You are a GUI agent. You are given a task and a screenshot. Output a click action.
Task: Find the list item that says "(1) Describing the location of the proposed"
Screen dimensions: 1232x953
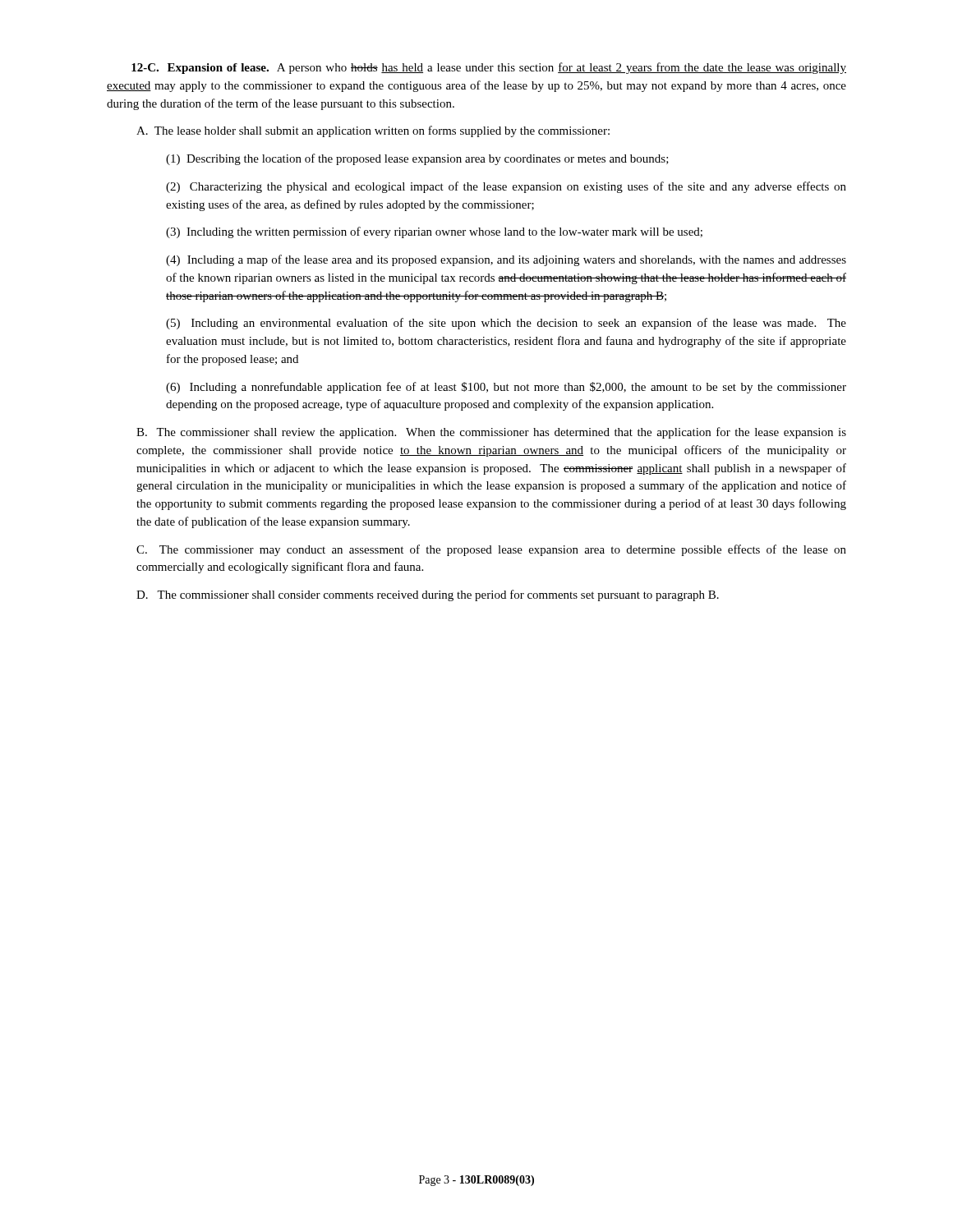point(417,158)
